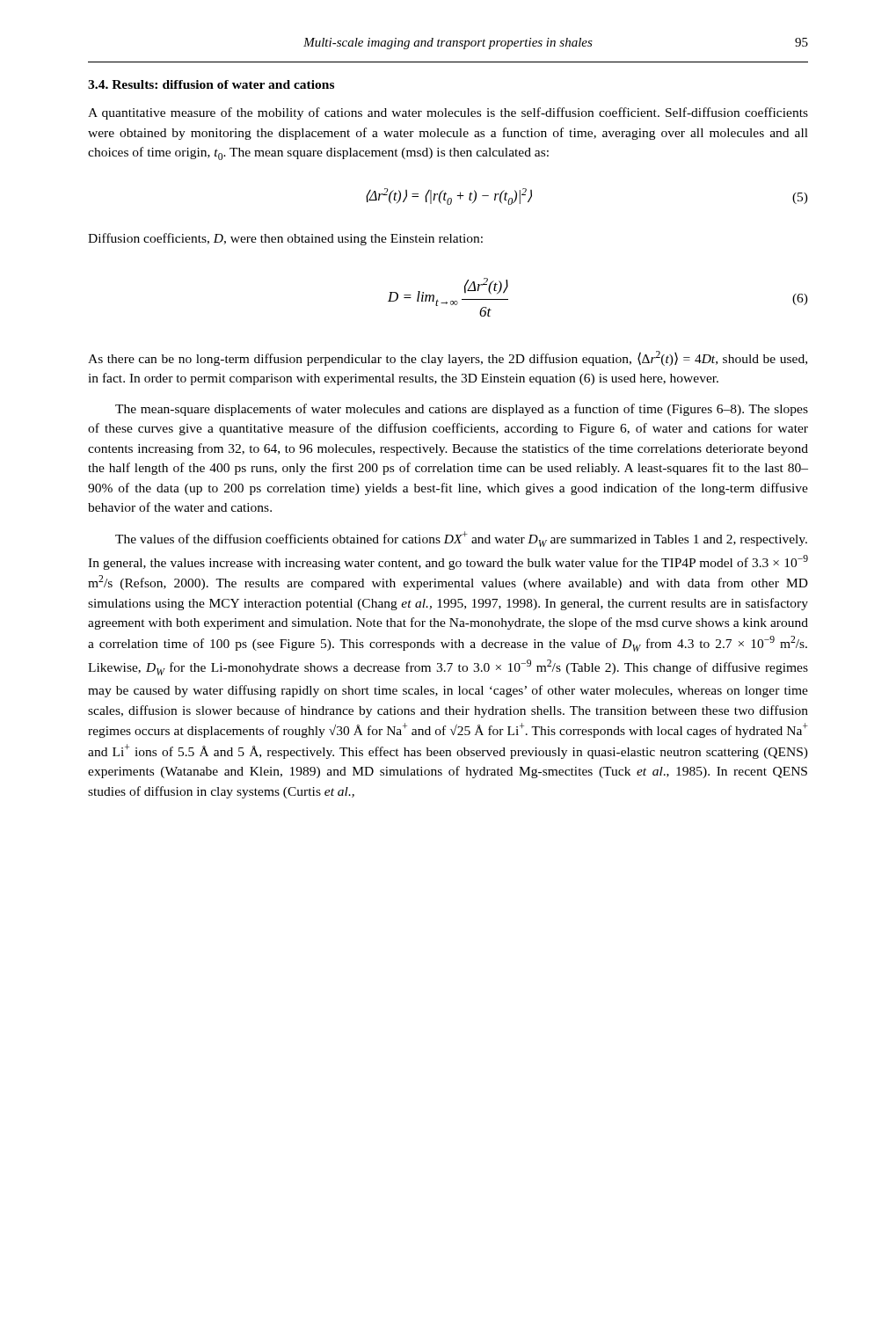The image size is (896, 1319).
Task: Find the block on this page that starts "Diffusion coefficients, D,"
Action: [x=286, y=238]
